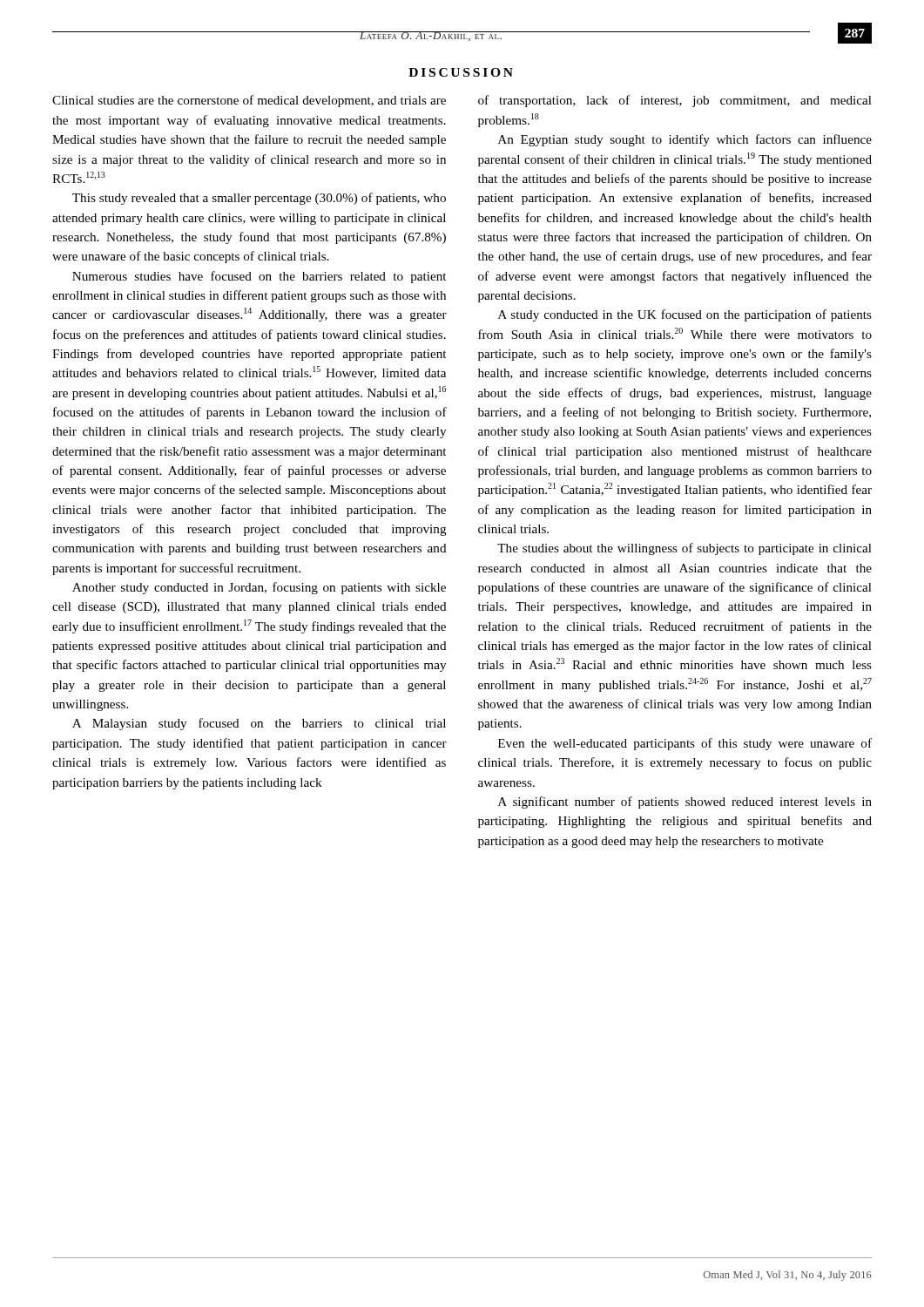924x1307 pixels.
Task: Locate the text block starting "of transportation, lack of interest, job"
Action: pyautogui.click(x=675, y=471)
